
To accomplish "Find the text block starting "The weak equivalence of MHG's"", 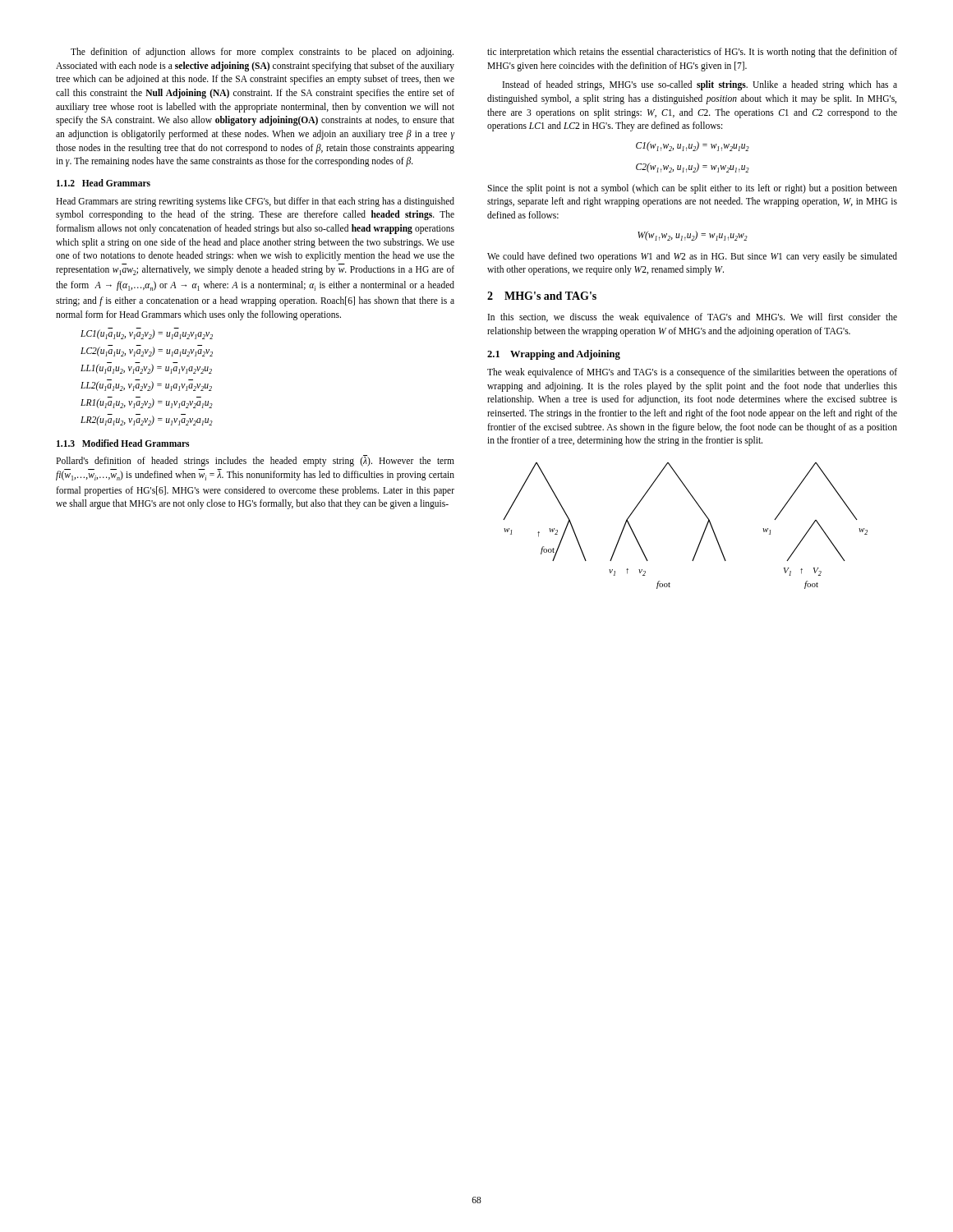I will tap(692, 406).
